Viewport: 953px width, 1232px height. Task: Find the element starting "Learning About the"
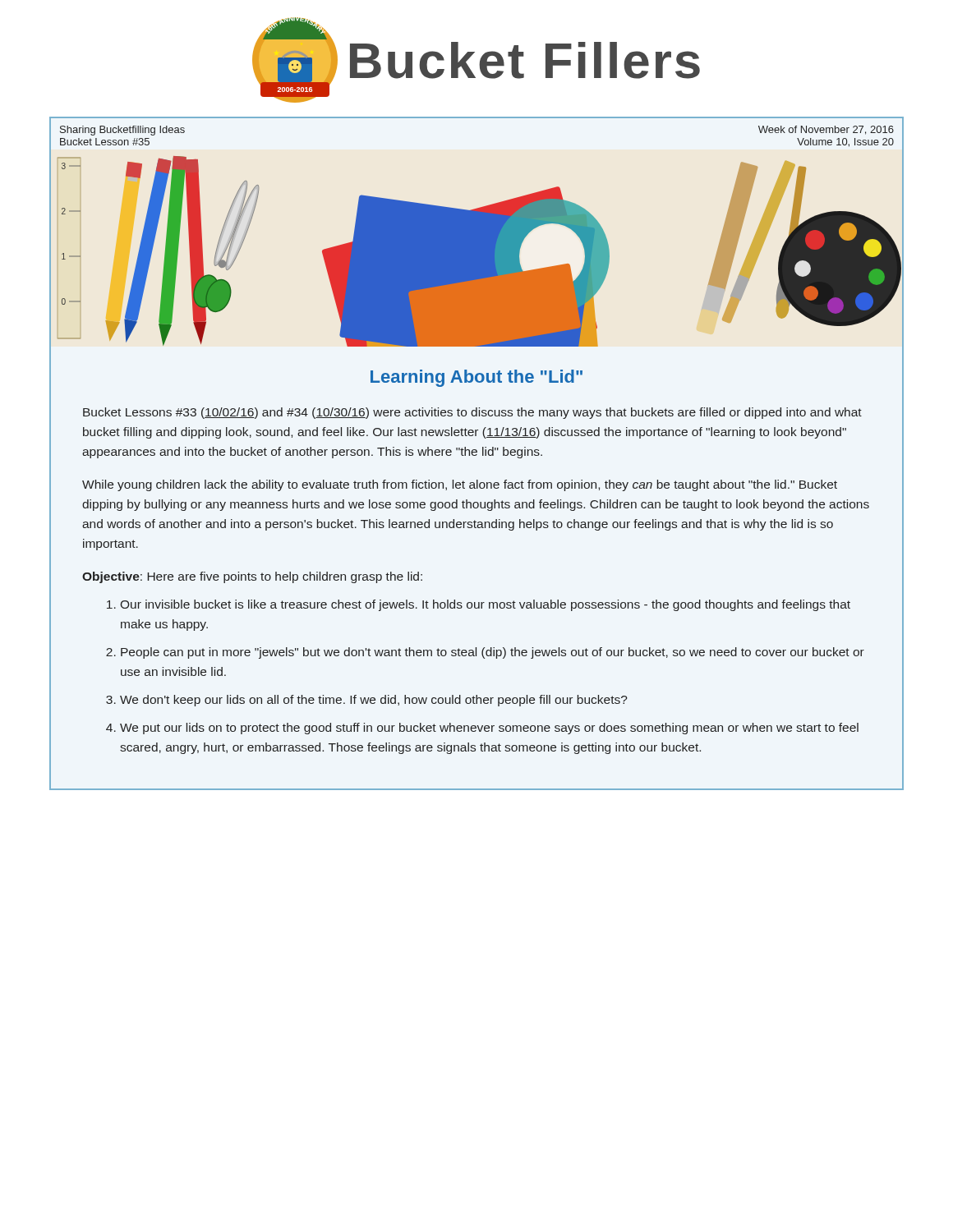pyautogui.click(x=476, y=377)
